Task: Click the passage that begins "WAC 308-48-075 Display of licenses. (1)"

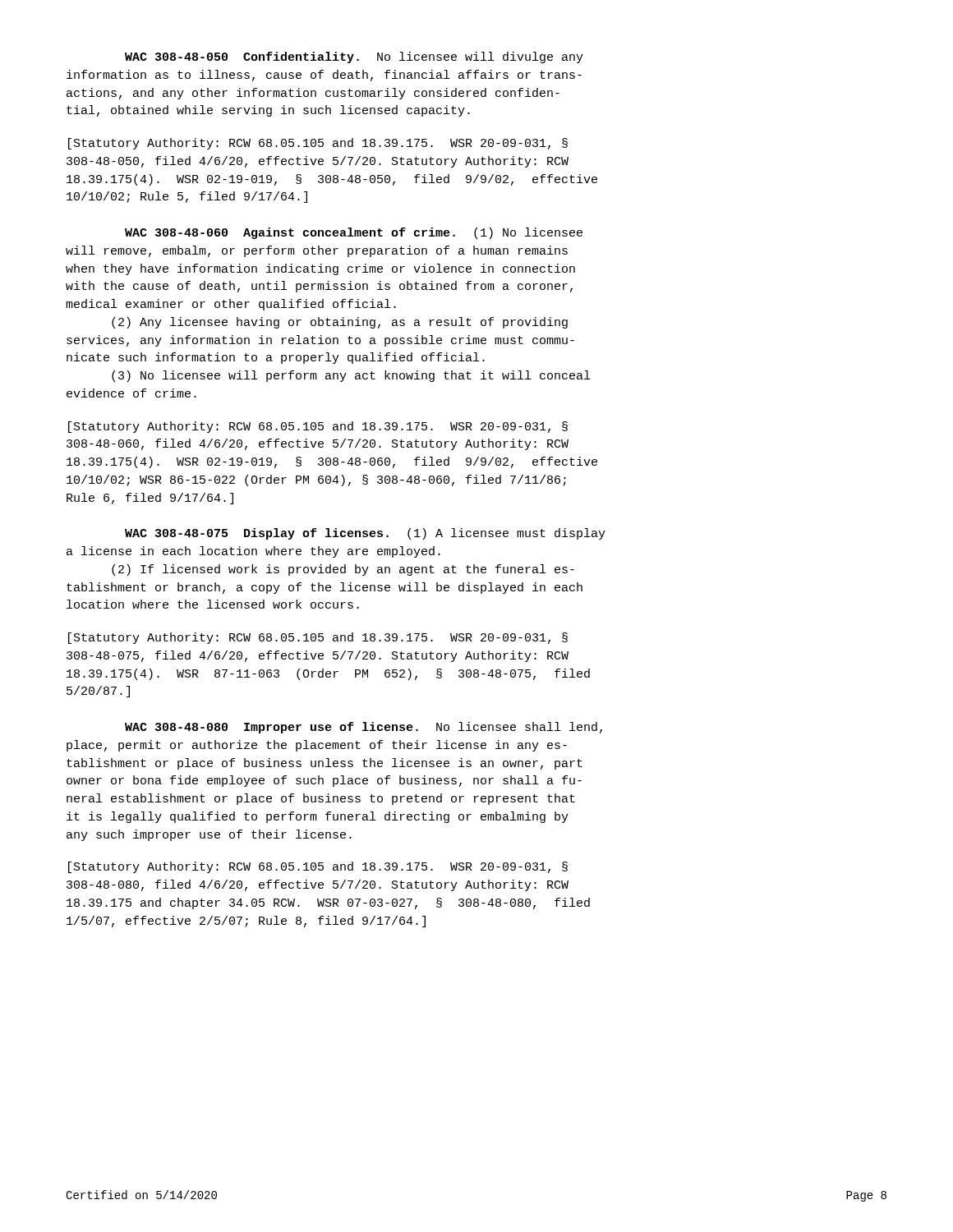Action: coord(336,570)
